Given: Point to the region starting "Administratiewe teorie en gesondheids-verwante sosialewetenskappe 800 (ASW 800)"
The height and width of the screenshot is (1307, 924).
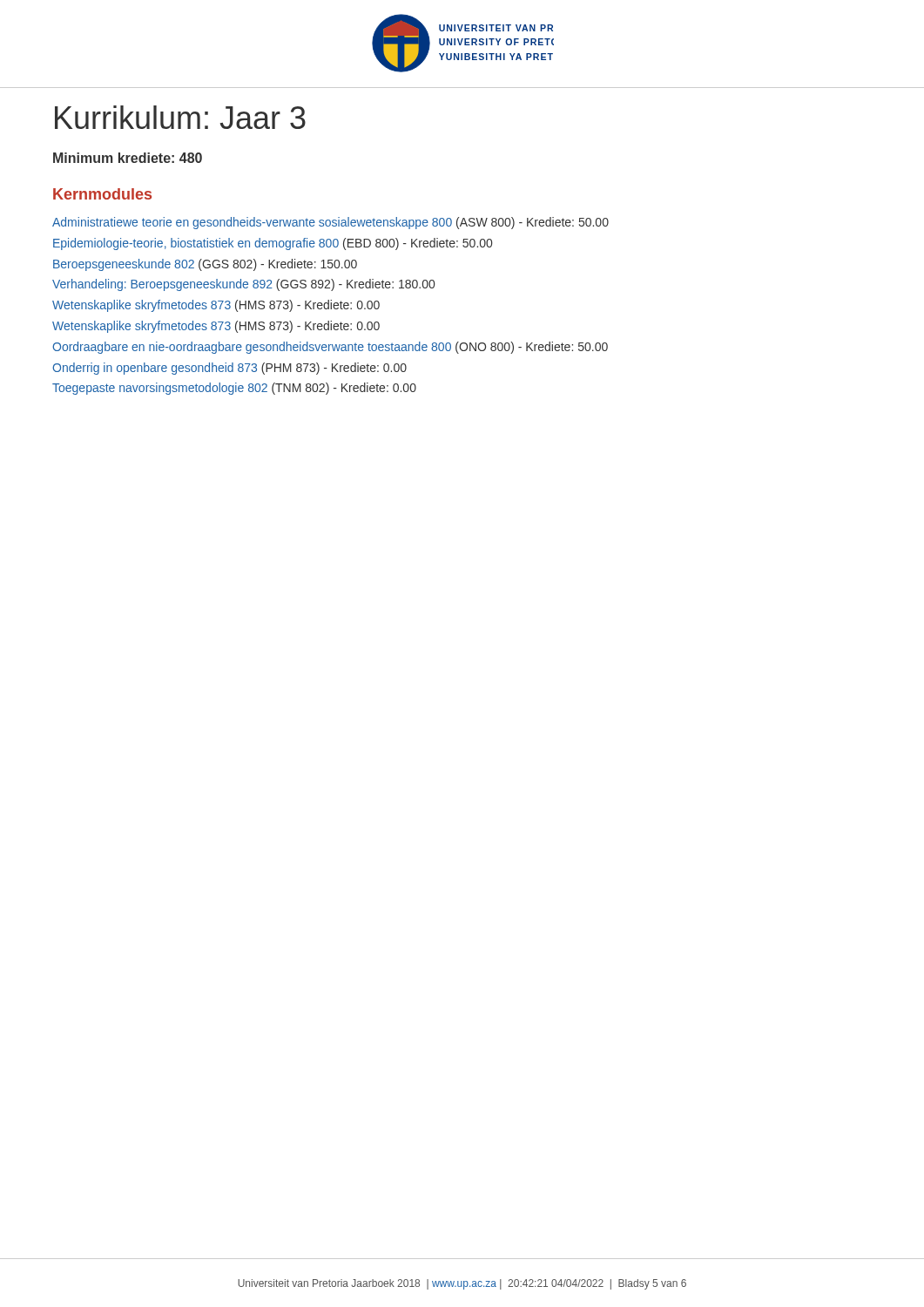Looking at the screenshot, I should (x=331, y=222).
